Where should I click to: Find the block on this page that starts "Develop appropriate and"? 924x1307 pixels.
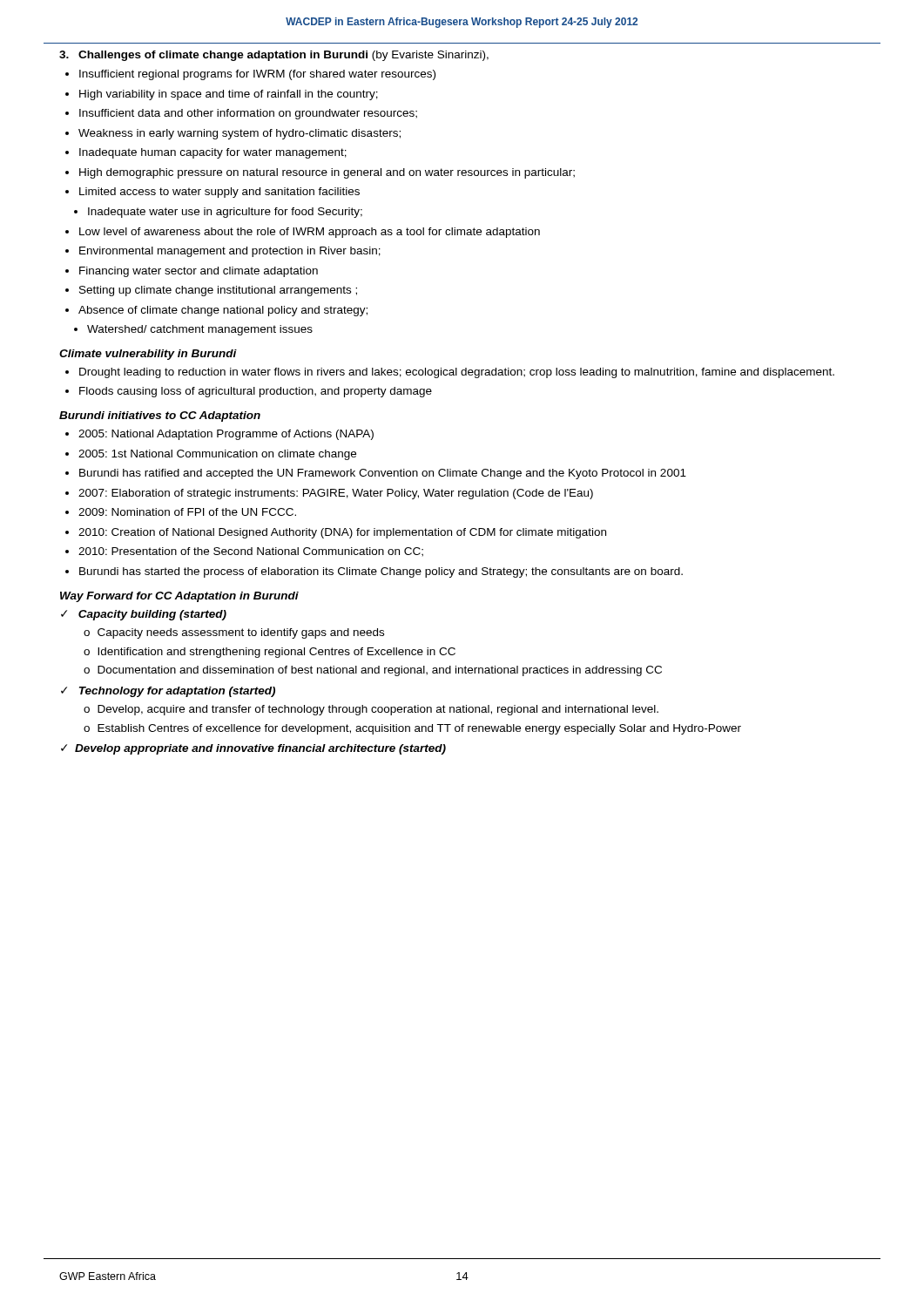coord(260,748)
